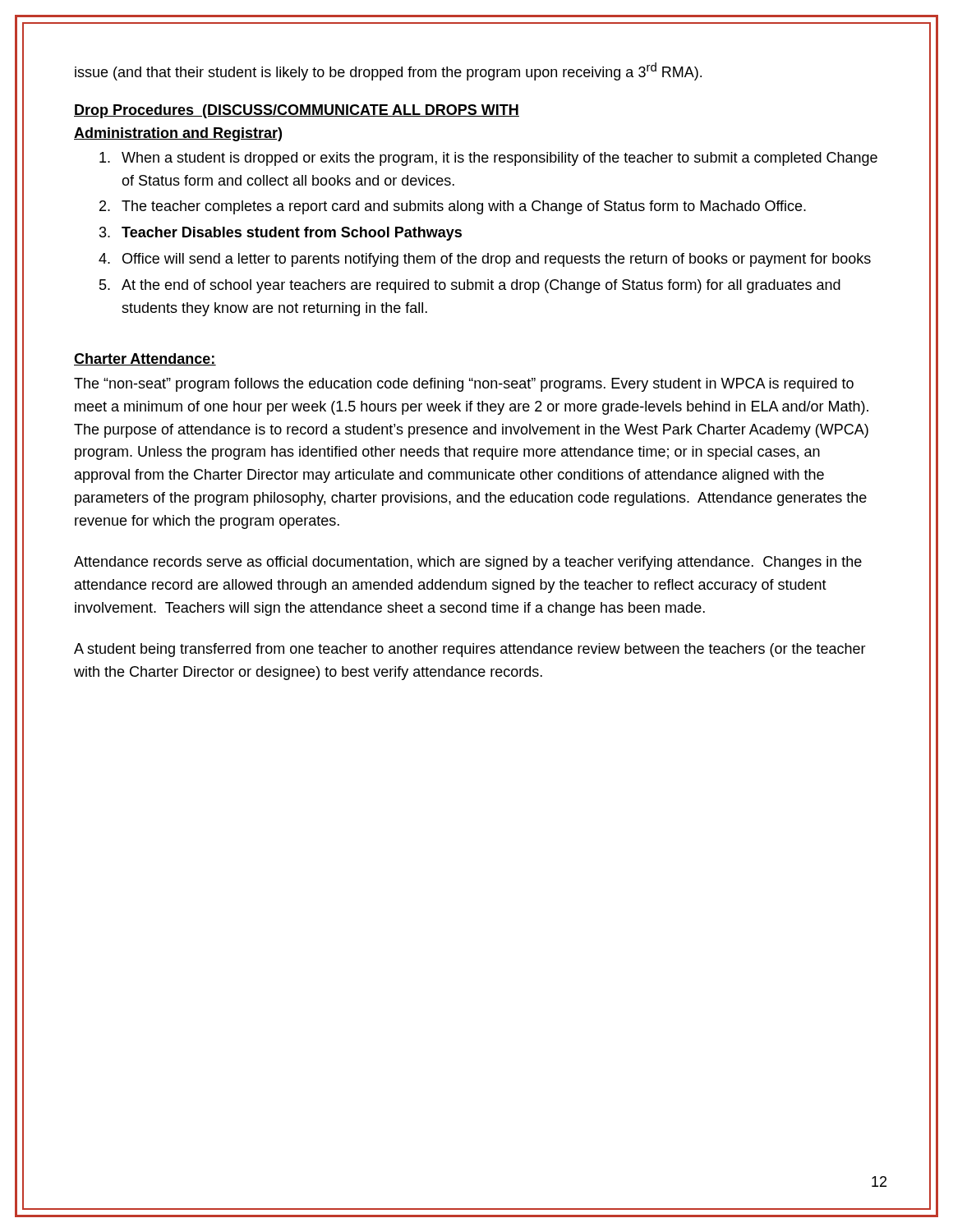This screenshot has height=1232, width=953.
Task: Where is the passage that starts "5. At the end of school year teachers"?
Action: click(x=489, y=297)
